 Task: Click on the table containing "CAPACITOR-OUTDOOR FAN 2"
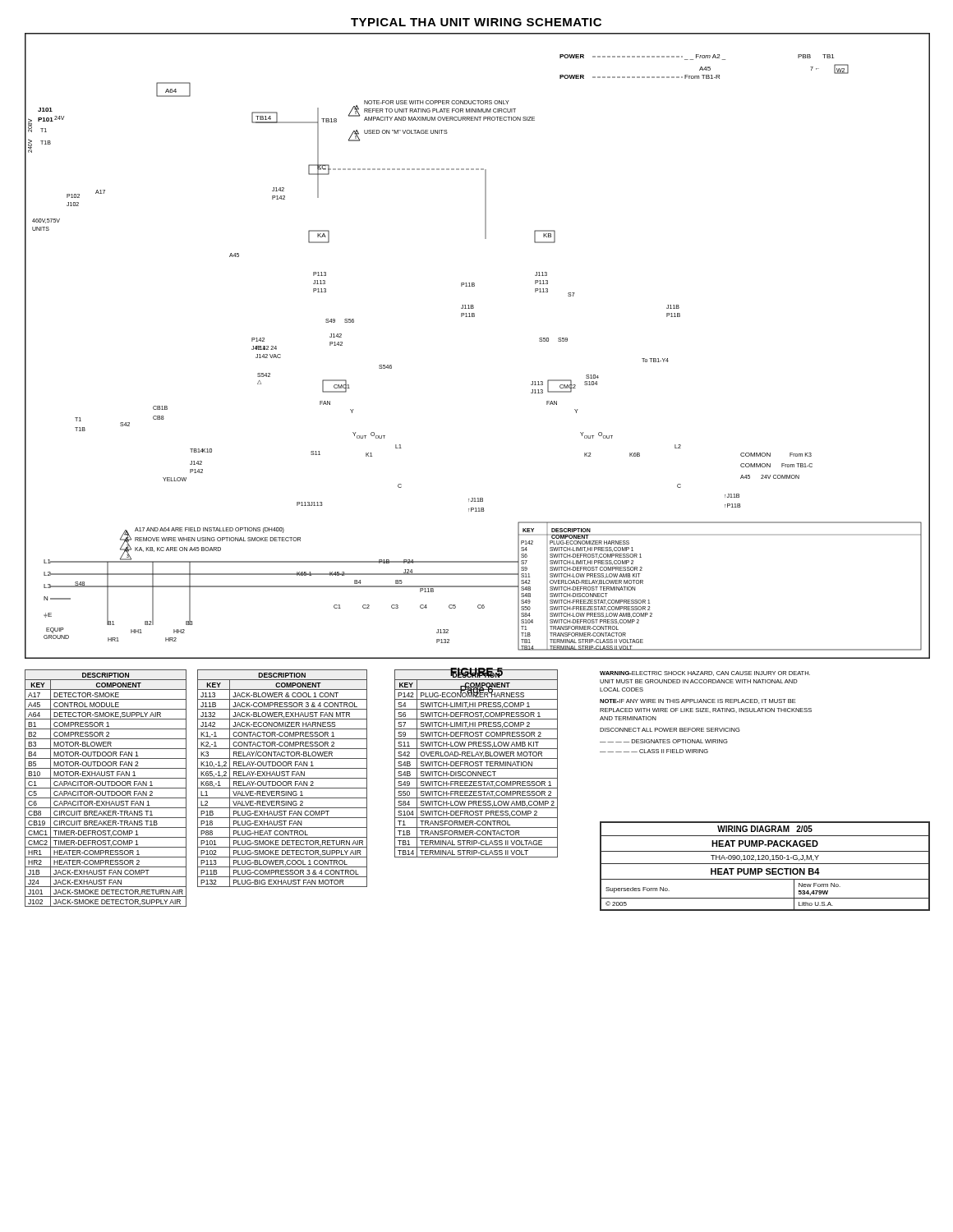tap(107, 788)
